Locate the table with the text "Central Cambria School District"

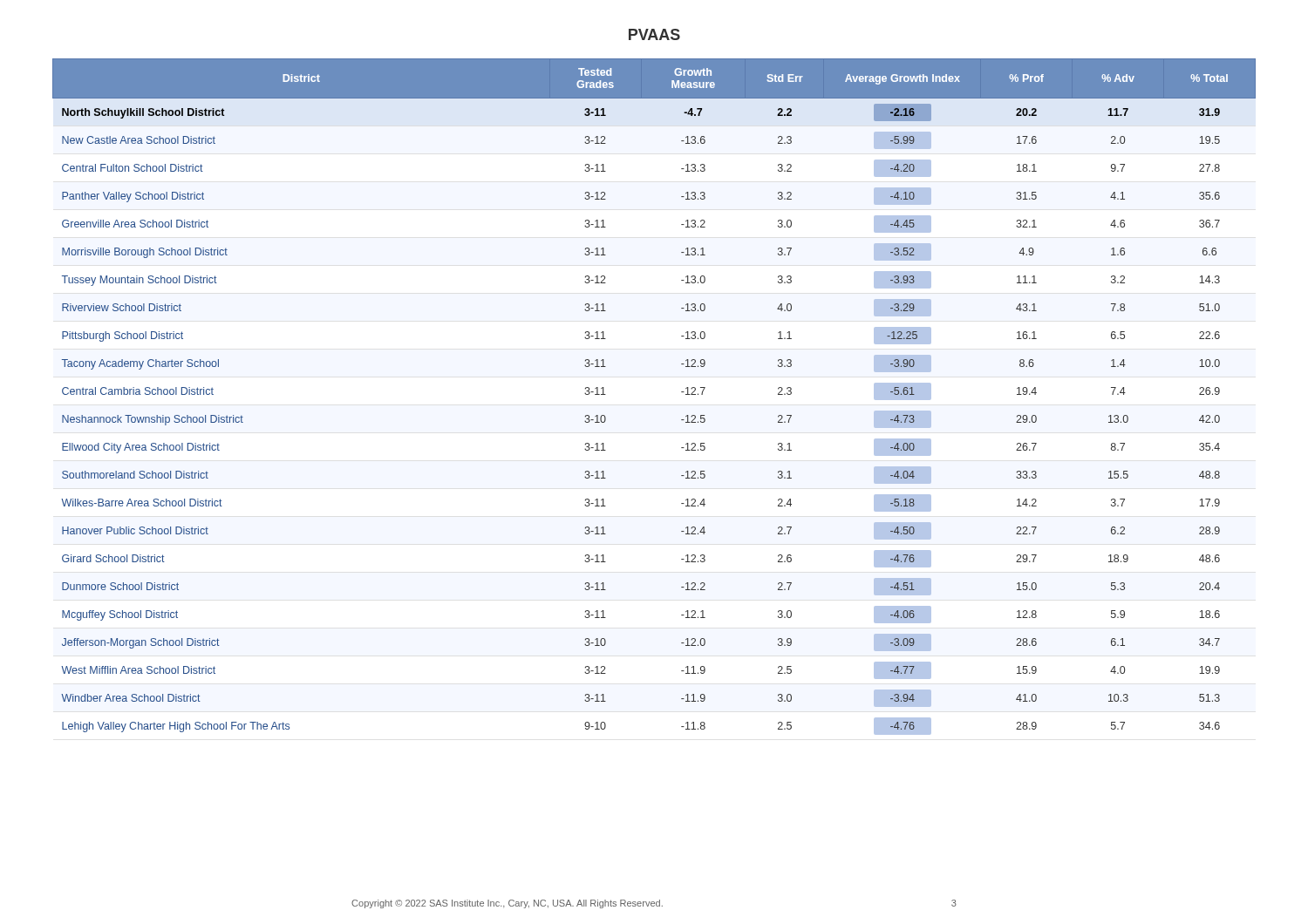coord(654,399)
